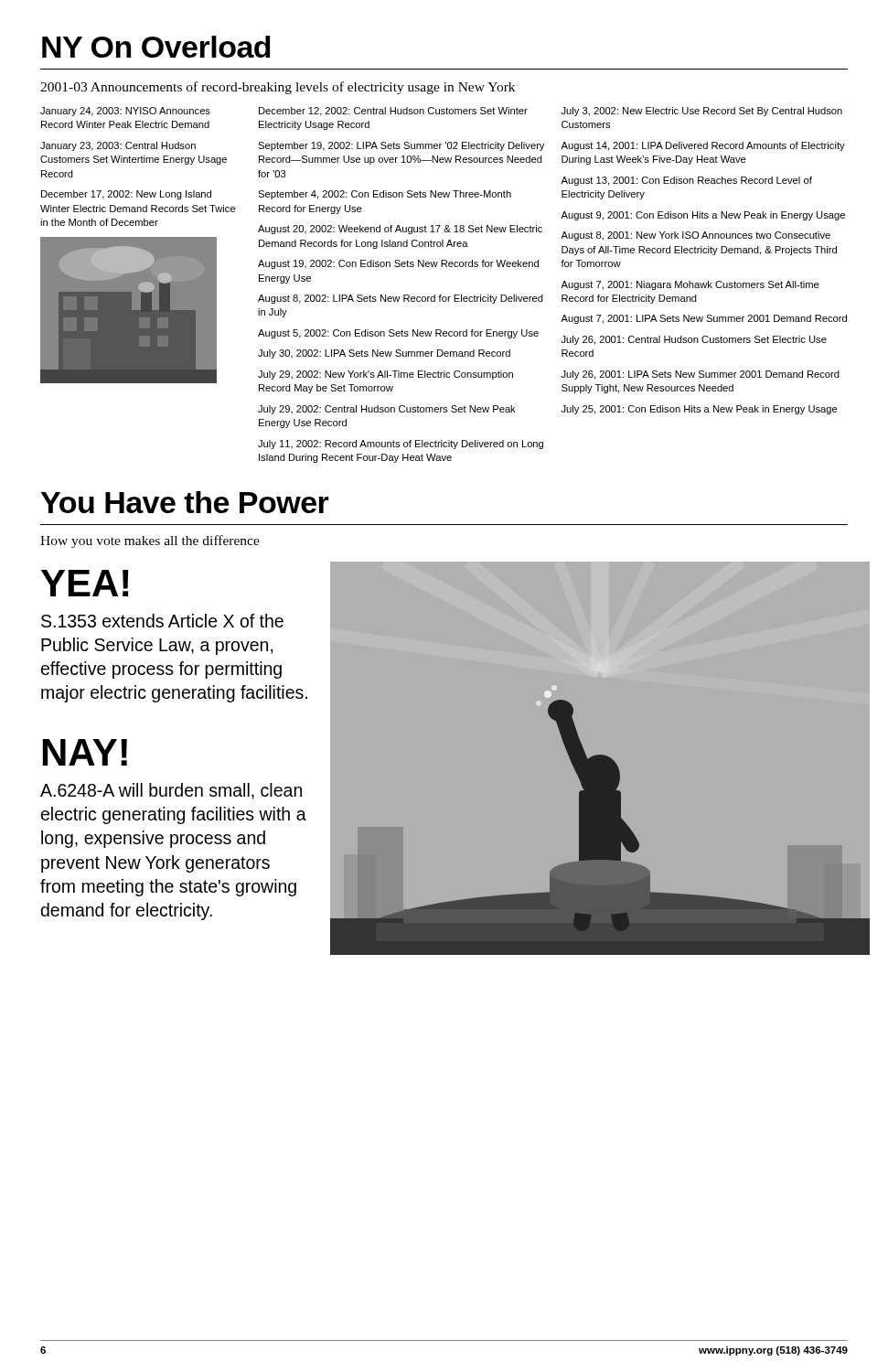Find the list item with the text "December 12, 2002: Central Hudson"
The height and width of the screenshot is (1372, 888).
(x=393, y=118)
